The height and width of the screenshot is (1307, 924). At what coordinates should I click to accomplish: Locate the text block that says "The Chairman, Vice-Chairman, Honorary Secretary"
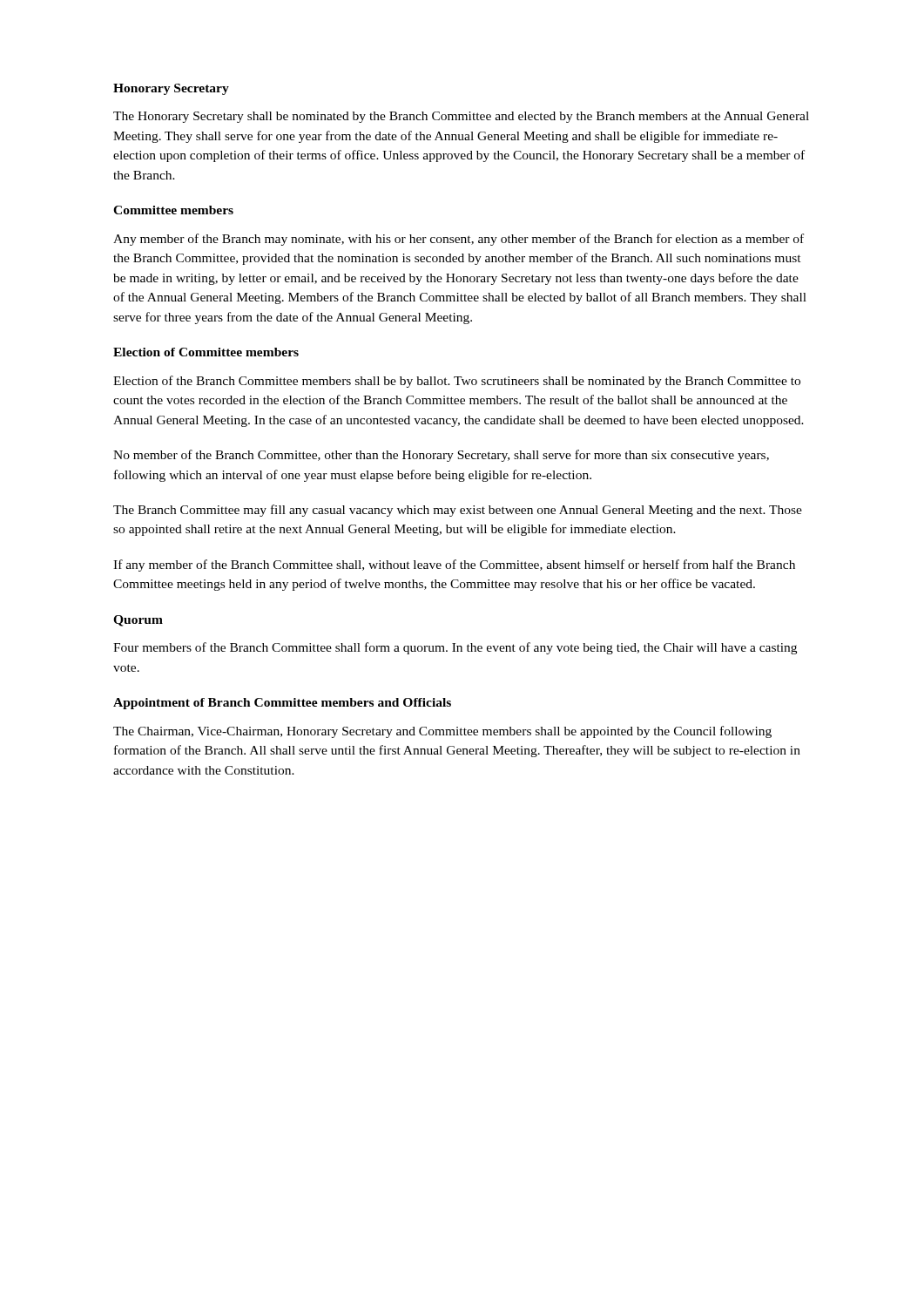[x=457, y=750]
